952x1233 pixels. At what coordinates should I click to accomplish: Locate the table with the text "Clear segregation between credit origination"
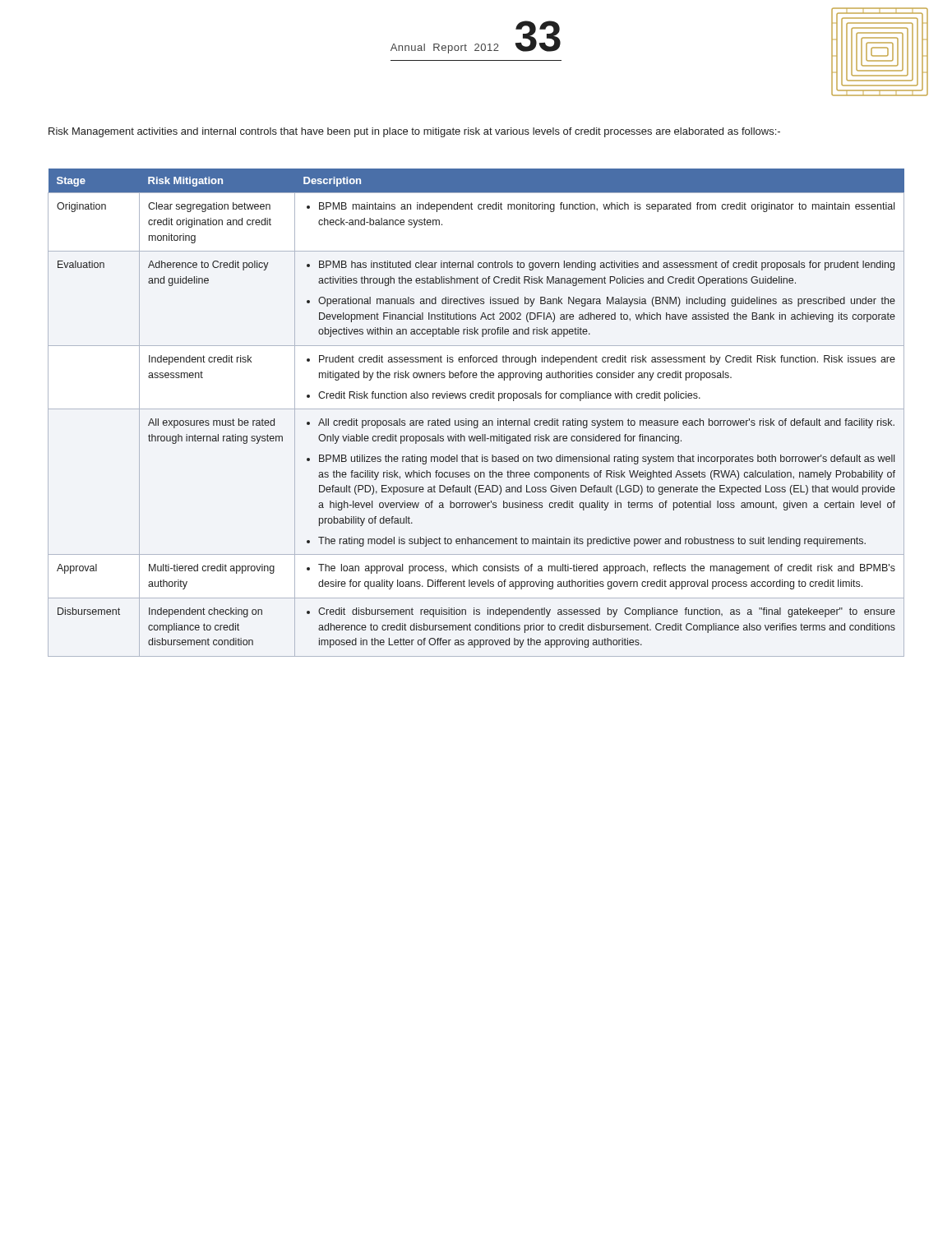[476, 413]
